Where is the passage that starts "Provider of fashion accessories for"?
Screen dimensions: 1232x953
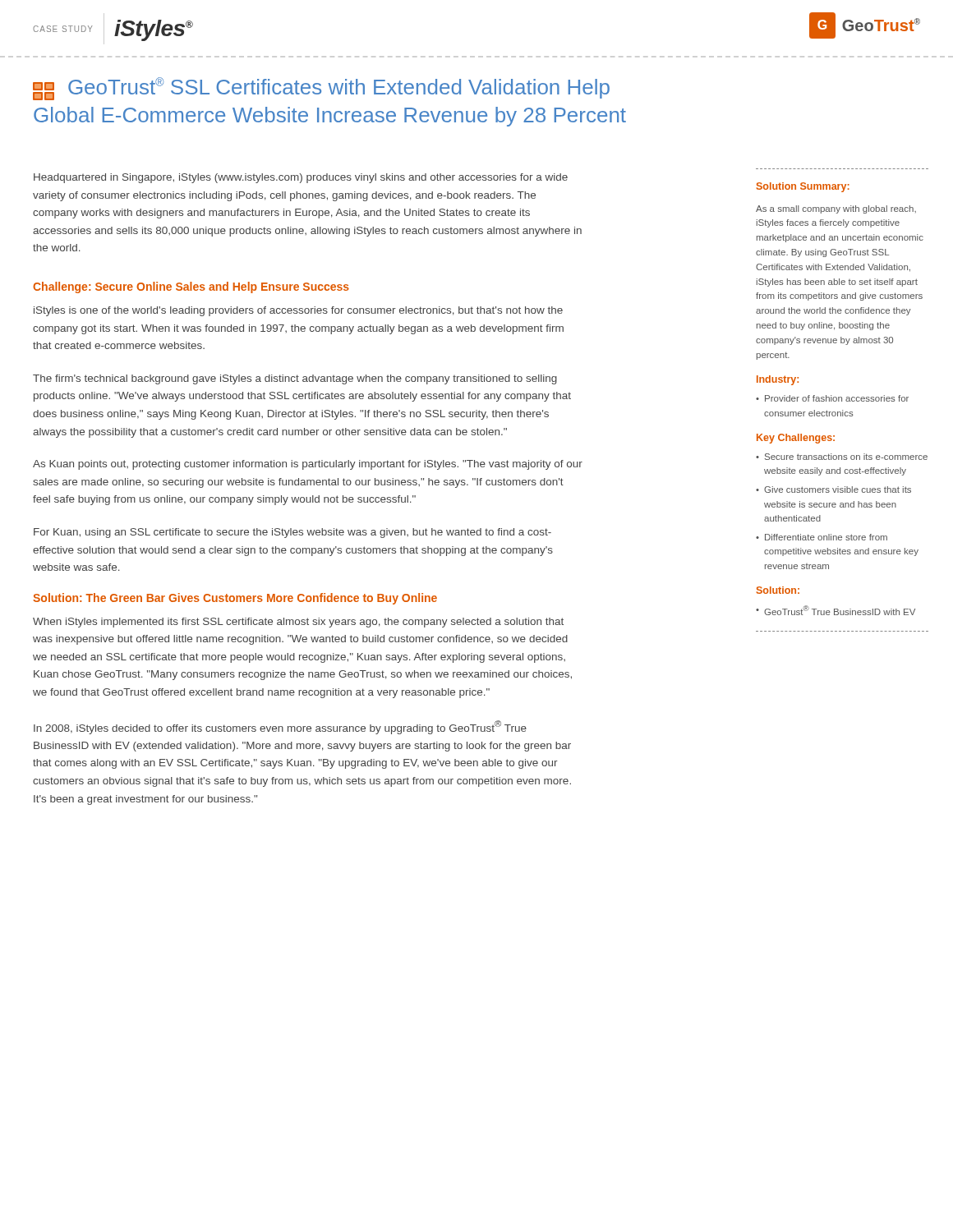pyautogui.click(x=836, y=406)
